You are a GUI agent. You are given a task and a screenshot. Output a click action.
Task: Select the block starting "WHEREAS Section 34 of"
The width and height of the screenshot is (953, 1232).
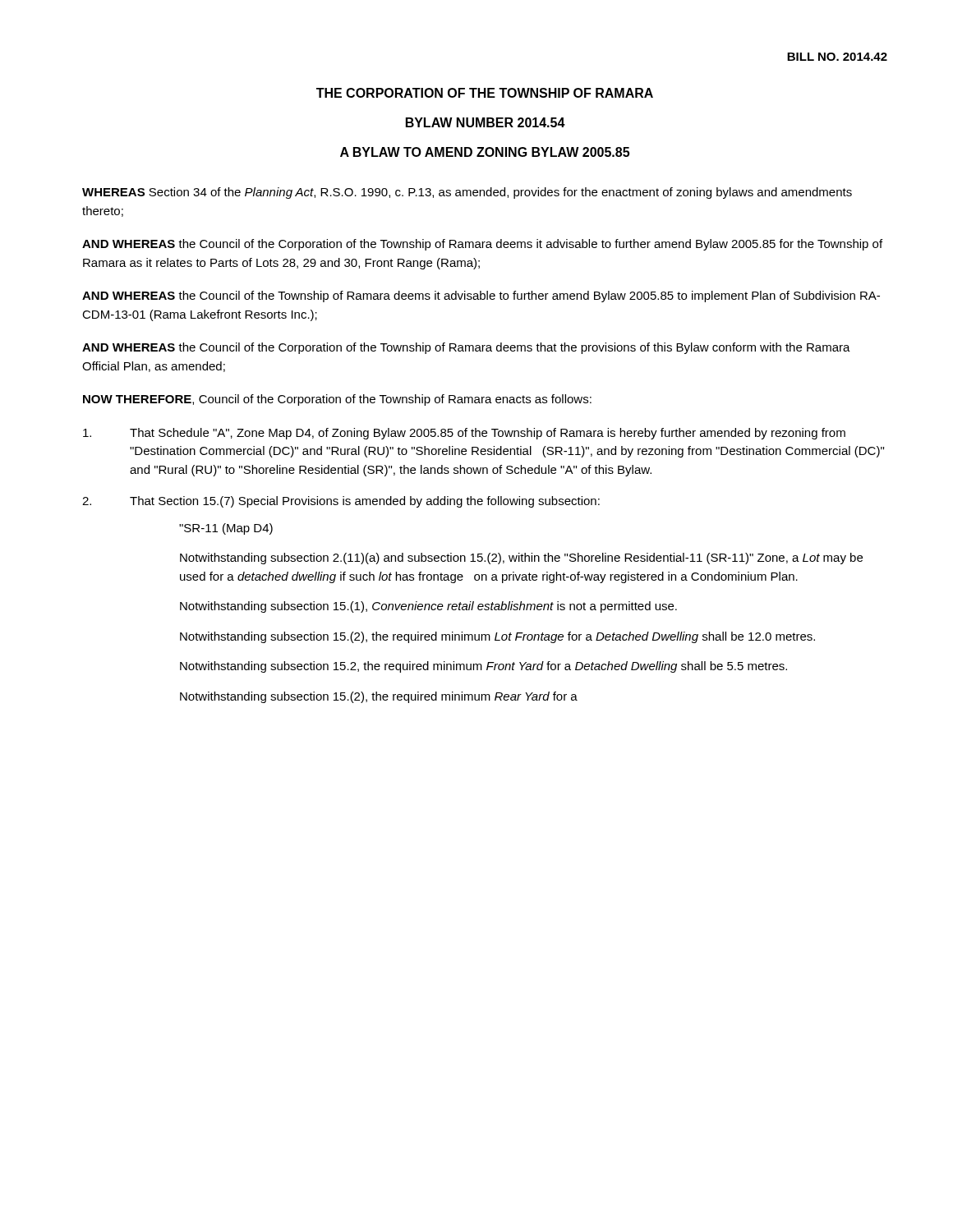tap(467, 201)
